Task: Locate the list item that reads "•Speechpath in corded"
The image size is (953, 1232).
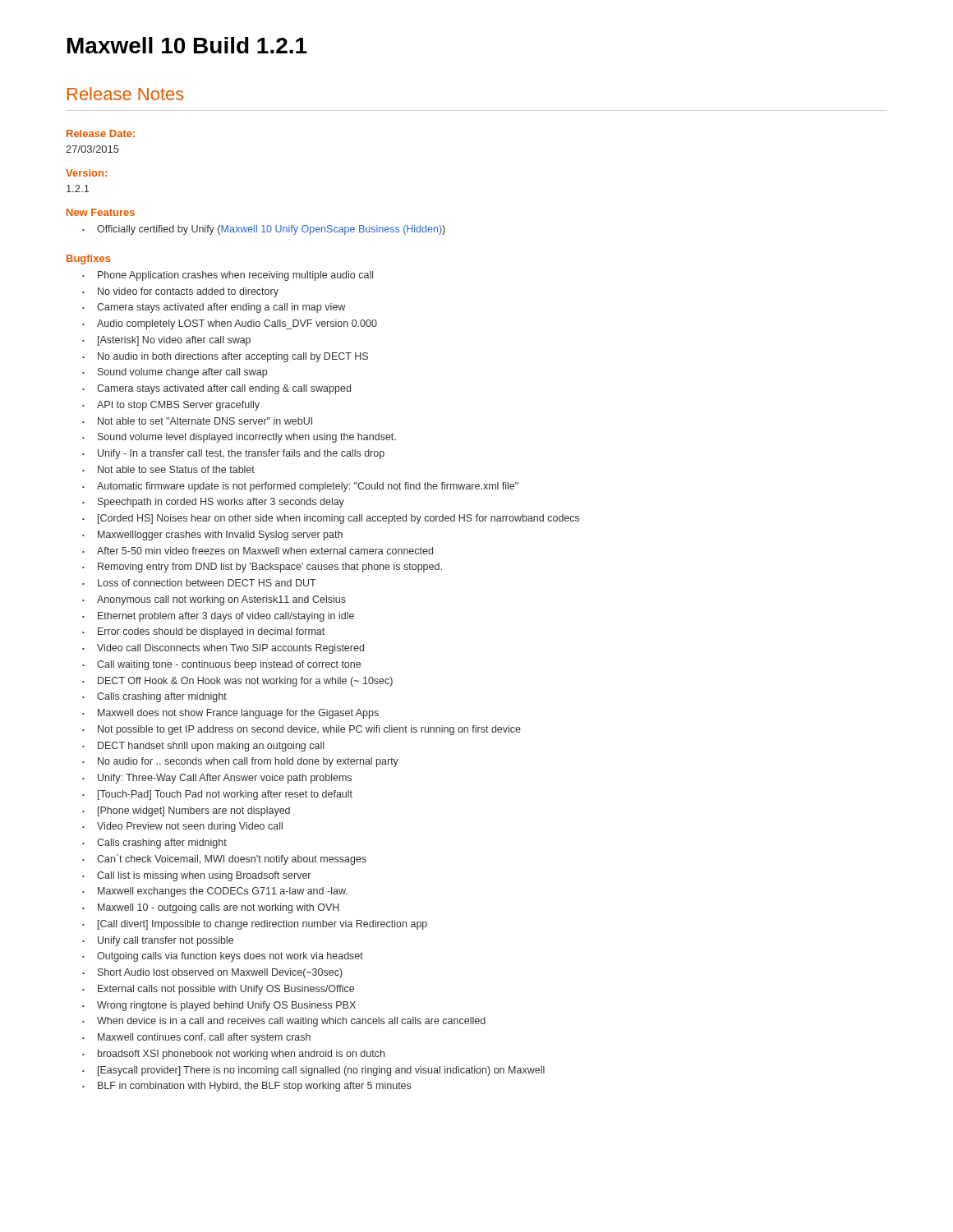Action: pyautogui.click(x=213, y=502)
